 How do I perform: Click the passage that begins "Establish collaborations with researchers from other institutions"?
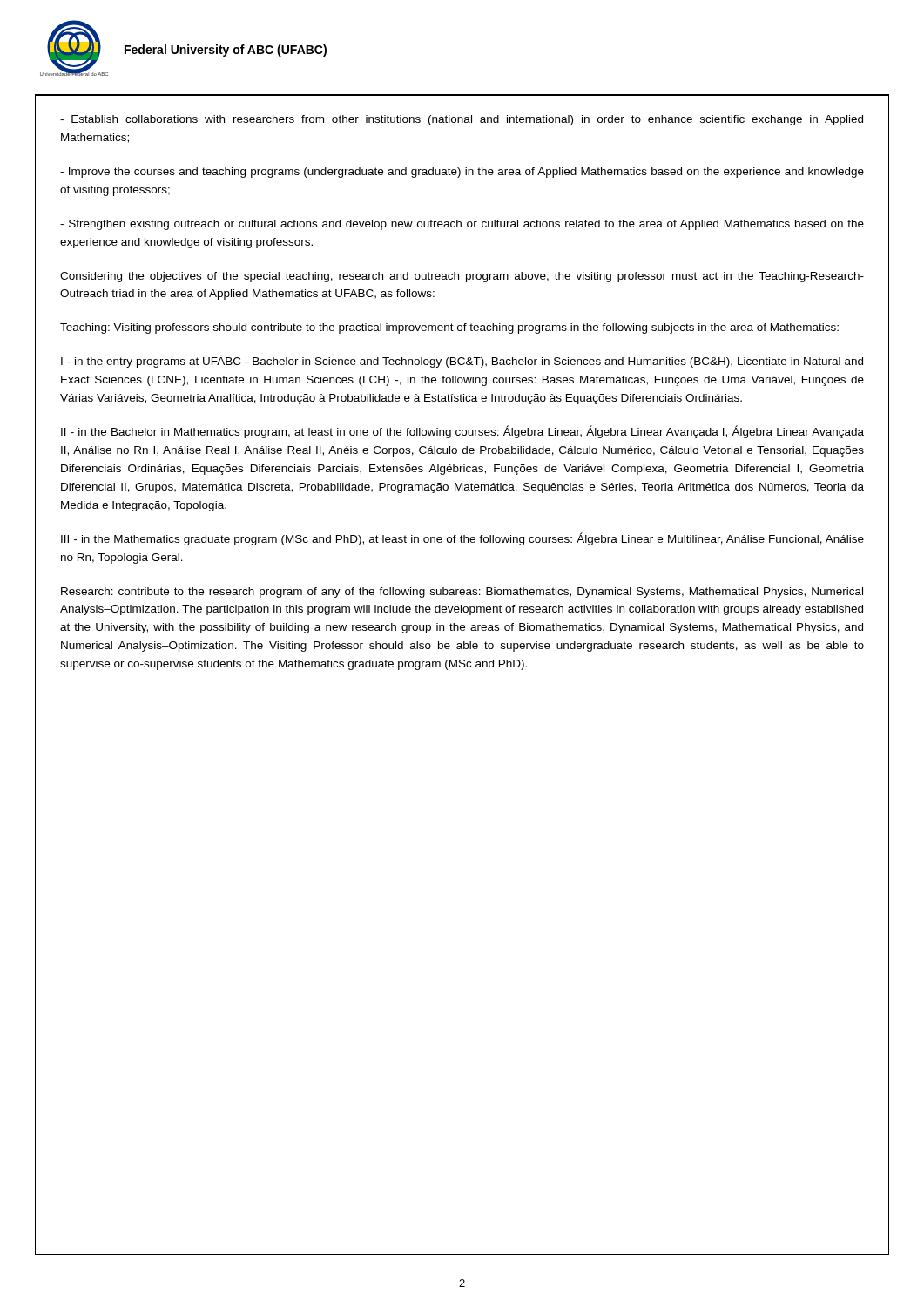point(462,128)
